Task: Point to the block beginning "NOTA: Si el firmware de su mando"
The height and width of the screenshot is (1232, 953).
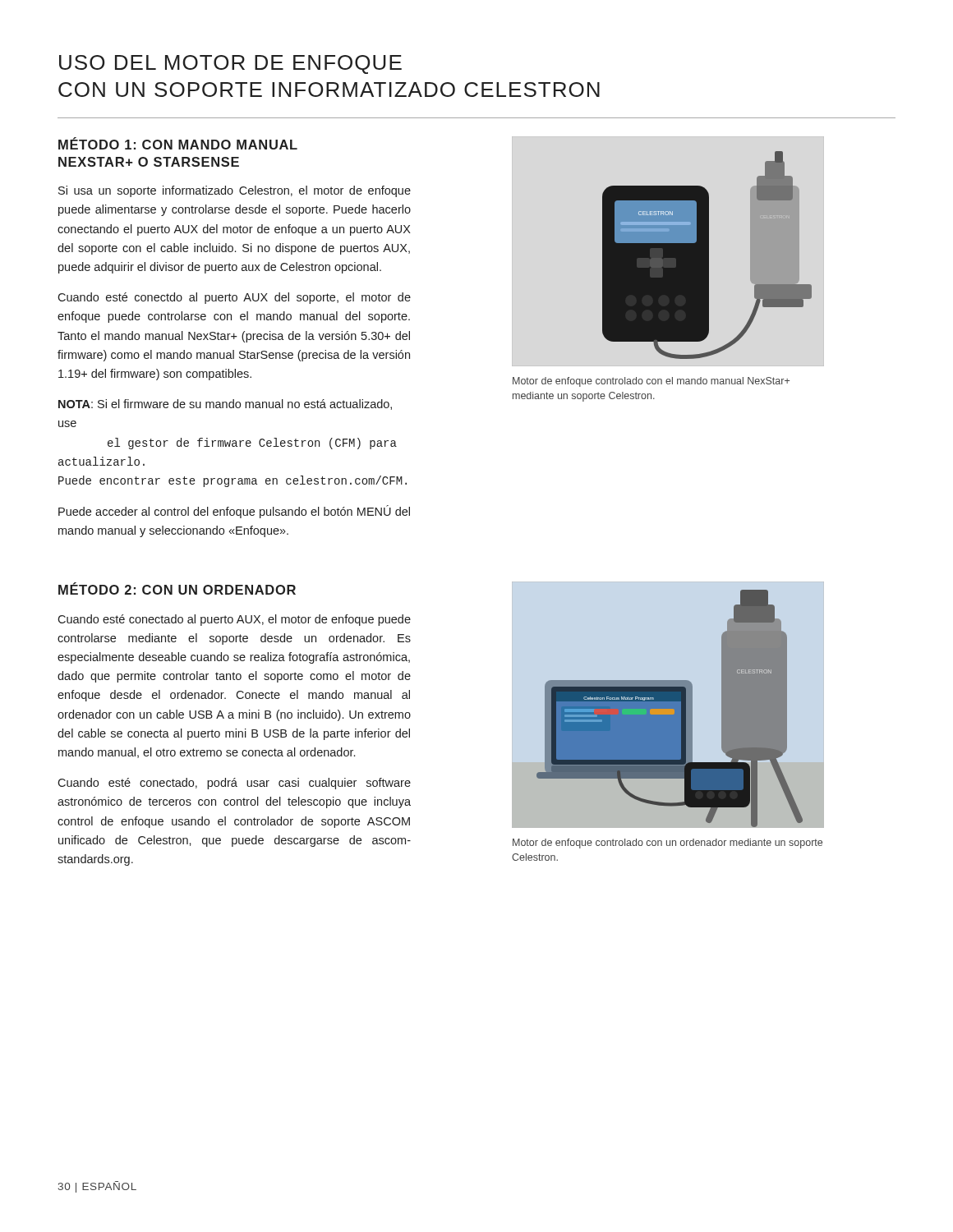Action: (x=233, y=443)
